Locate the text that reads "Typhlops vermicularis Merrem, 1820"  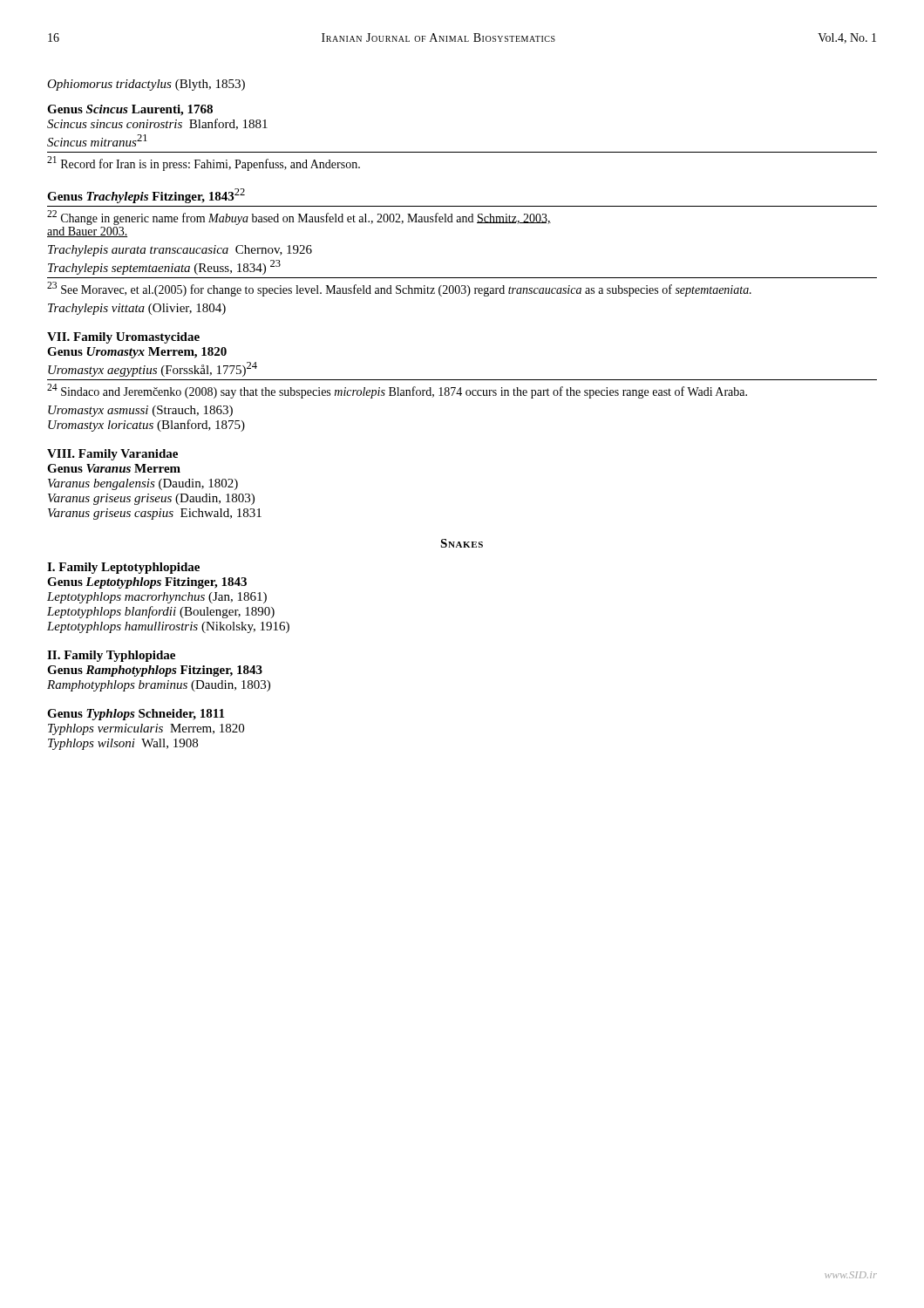[146, 728]
